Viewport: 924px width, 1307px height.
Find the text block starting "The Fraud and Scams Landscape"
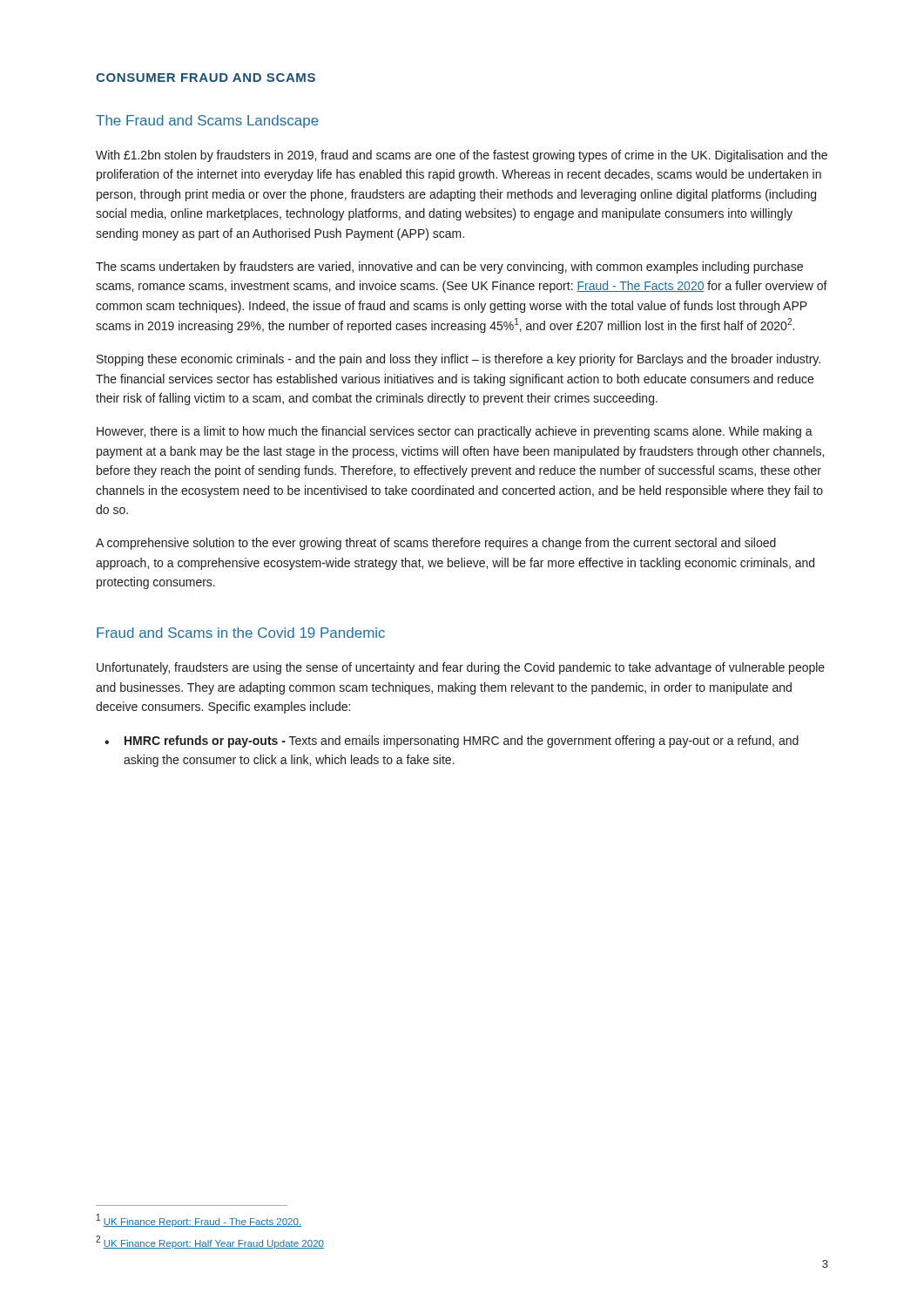207,122
